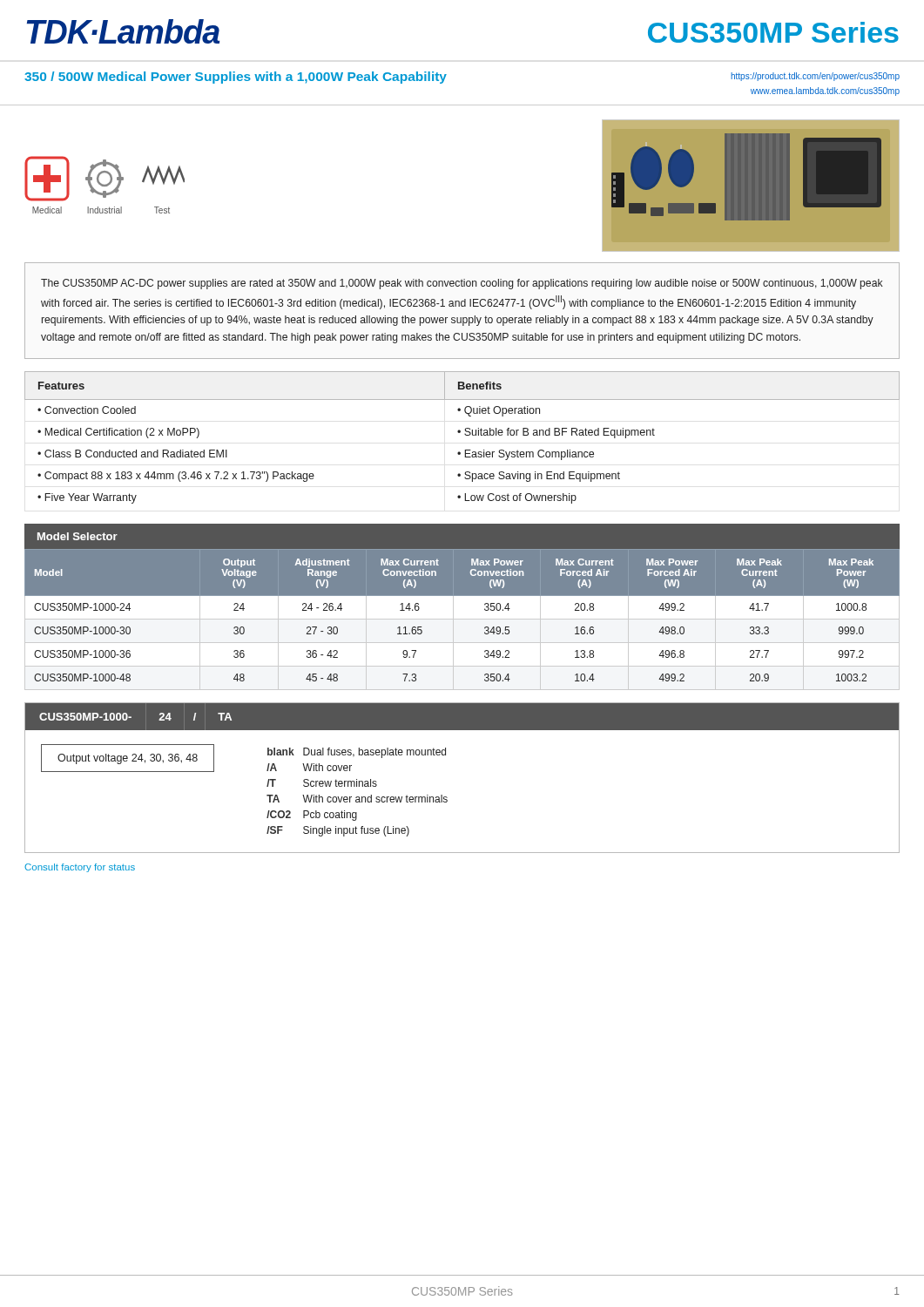924x1307 pixels.
Task: Click on the table containing "Pcb coating"
Action: 462,778
